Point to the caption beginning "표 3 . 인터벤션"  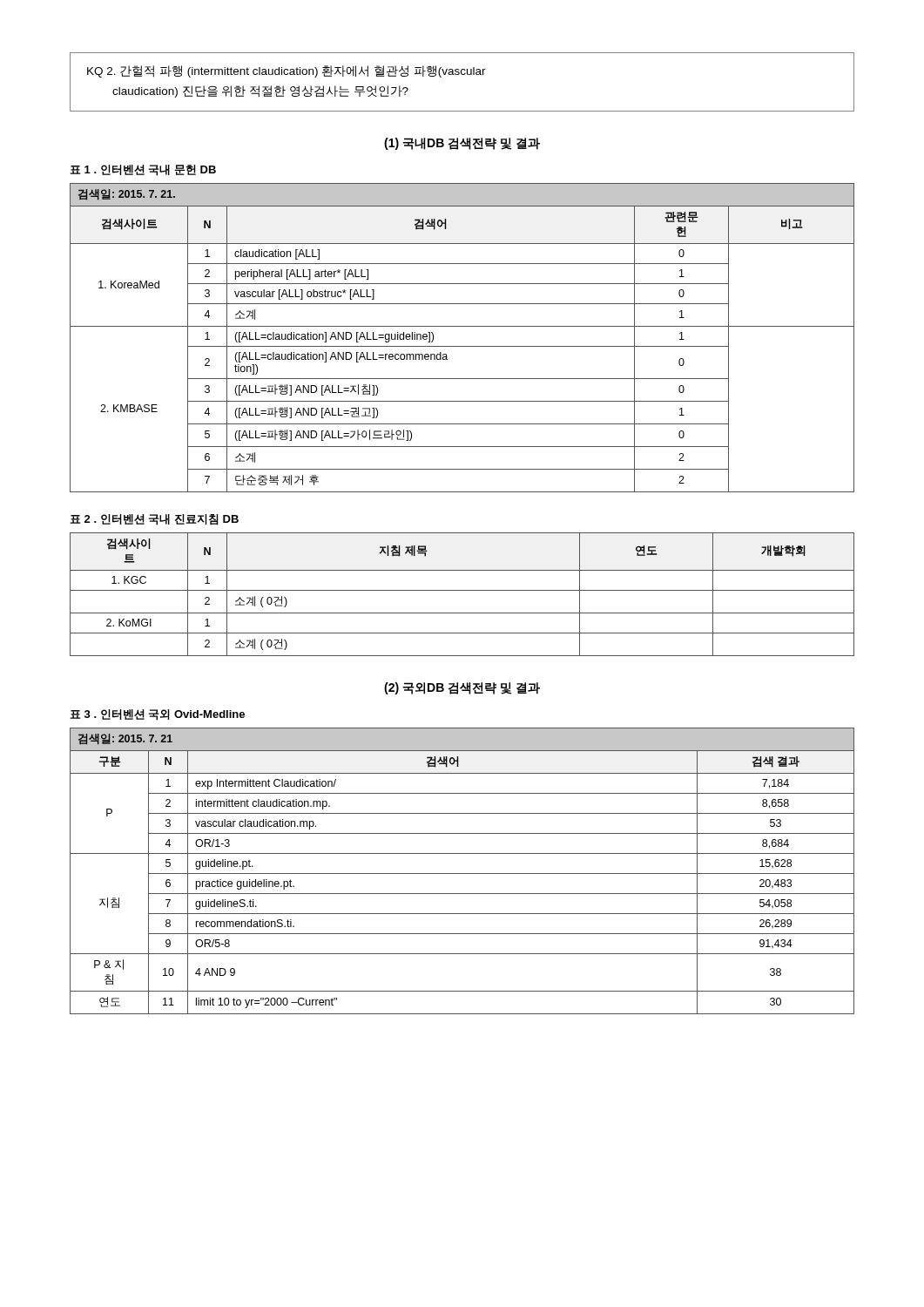pos(157,714)
